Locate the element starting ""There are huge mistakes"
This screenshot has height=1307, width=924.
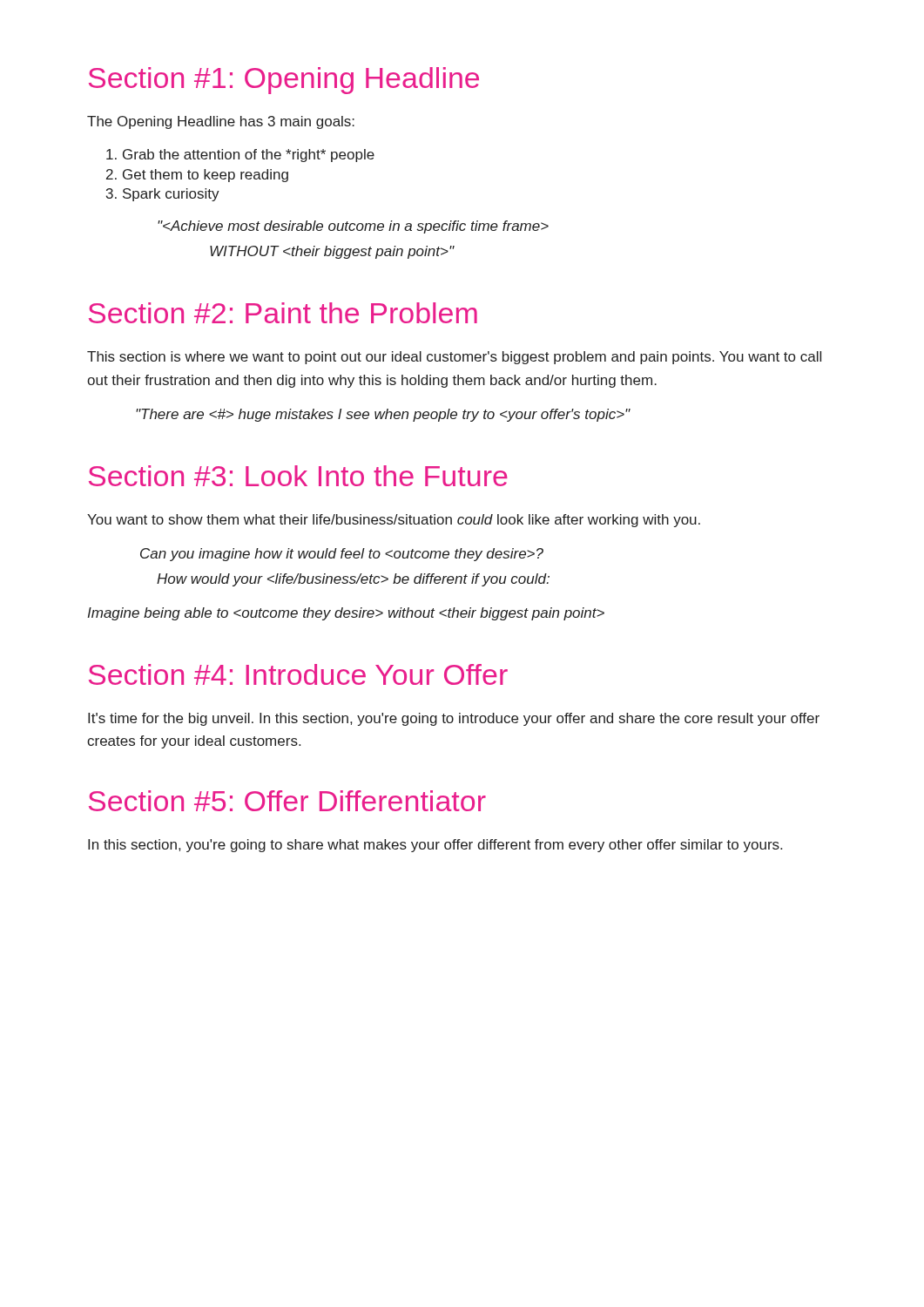point(486,415)
